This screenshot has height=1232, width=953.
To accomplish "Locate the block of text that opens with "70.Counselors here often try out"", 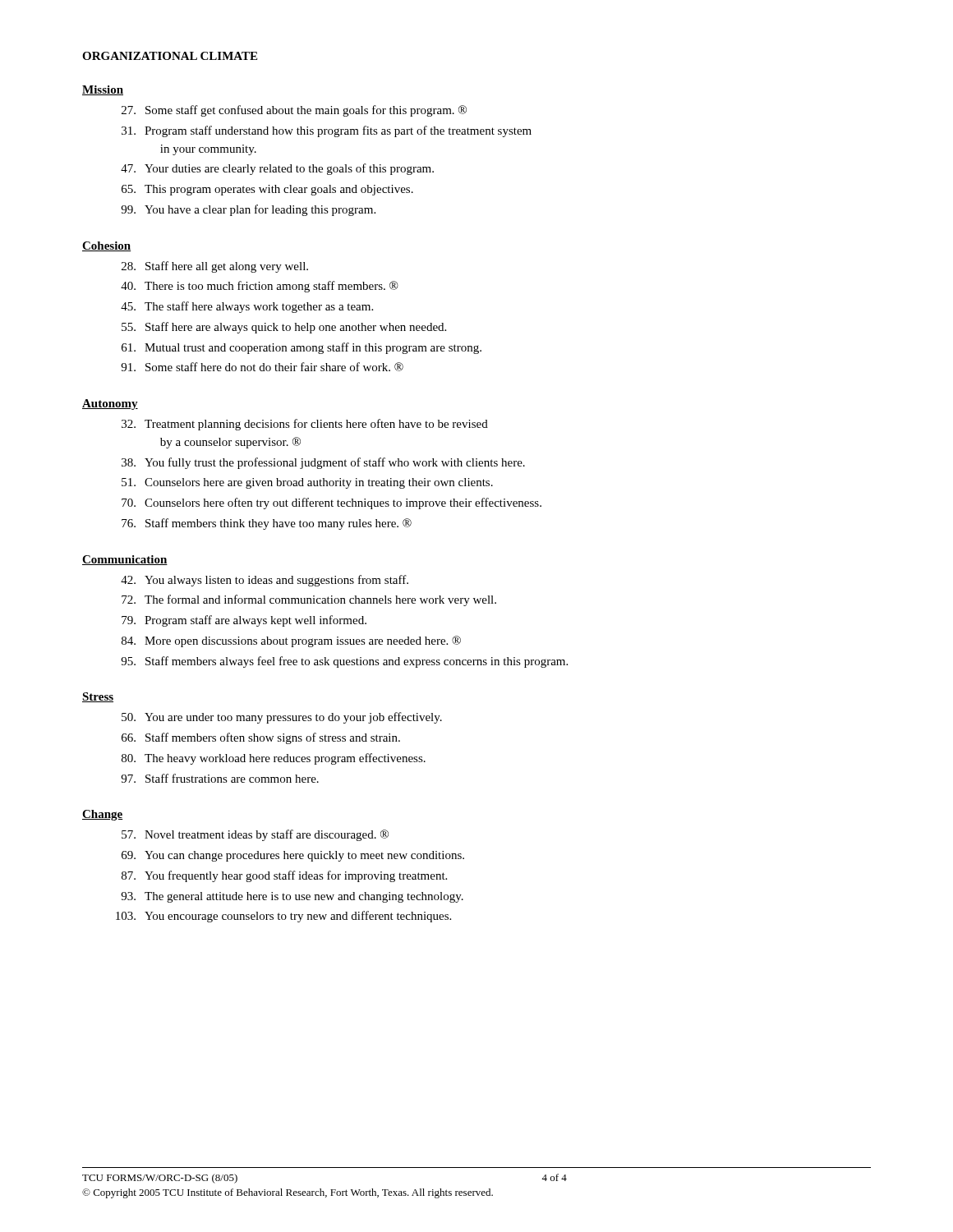I will click(489, 503).
